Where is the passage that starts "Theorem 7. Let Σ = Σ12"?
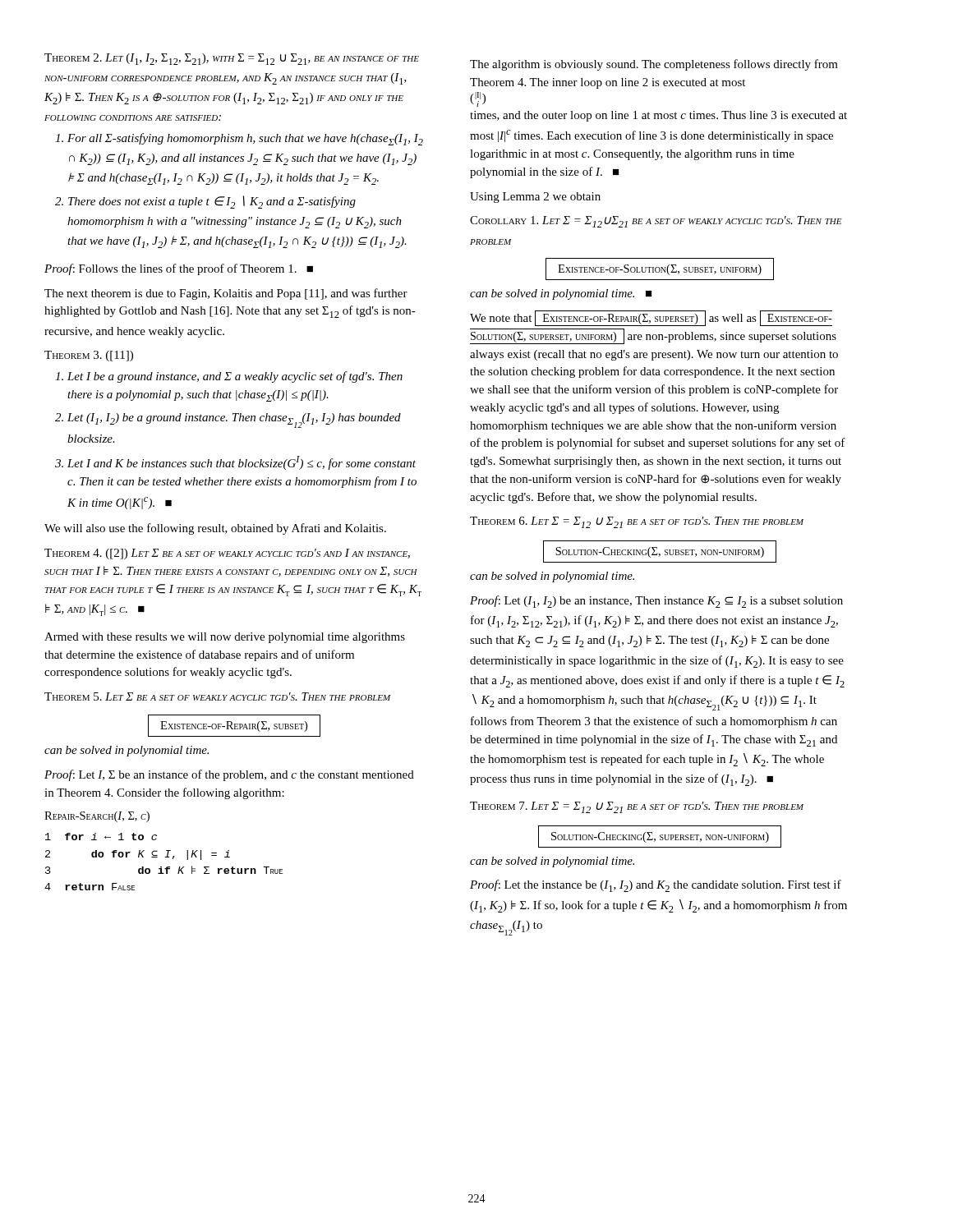 [660, 807]
